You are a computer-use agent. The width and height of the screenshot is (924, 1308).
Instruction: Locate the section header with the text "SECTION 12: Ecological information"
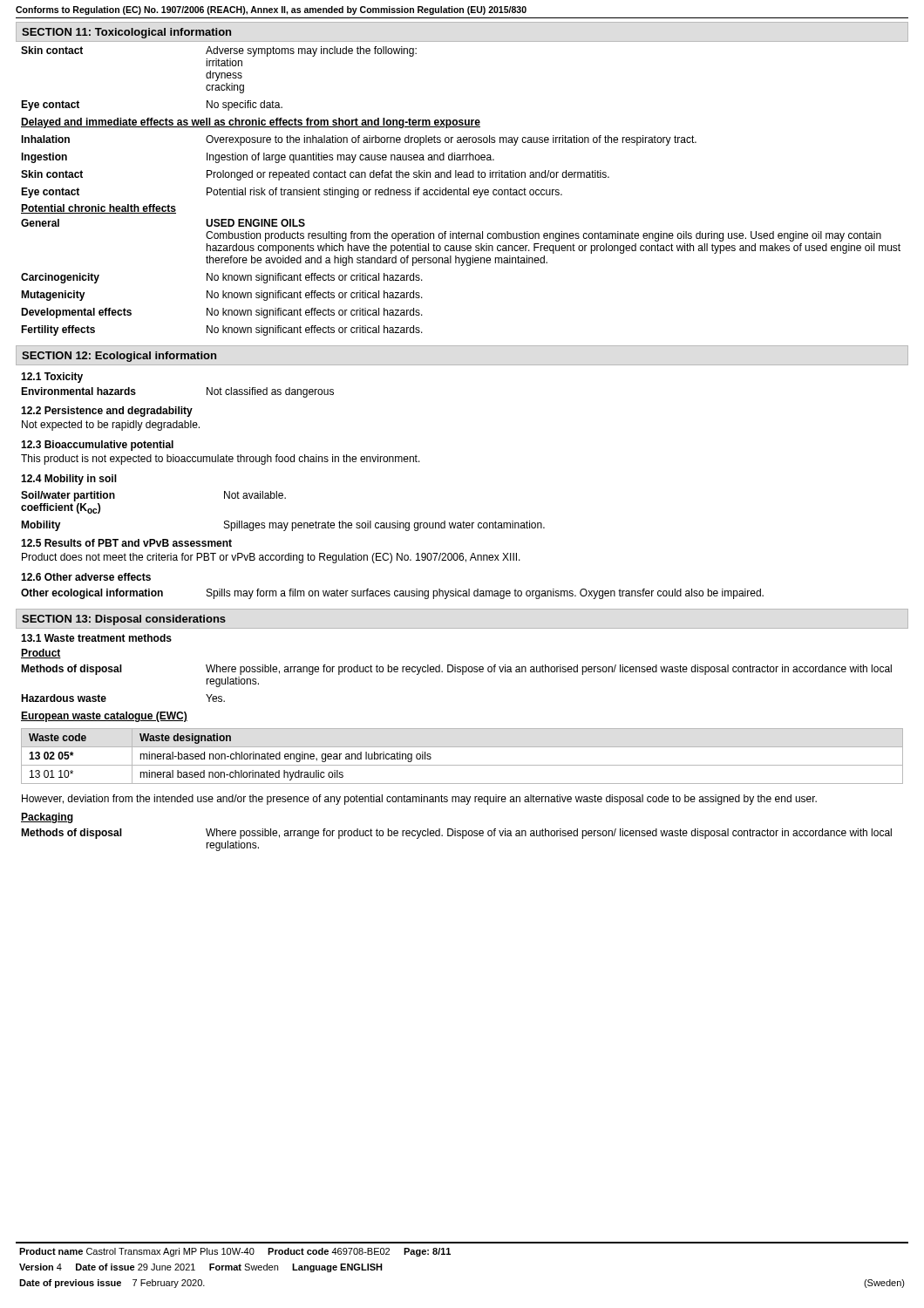click(x=119, y=355)
